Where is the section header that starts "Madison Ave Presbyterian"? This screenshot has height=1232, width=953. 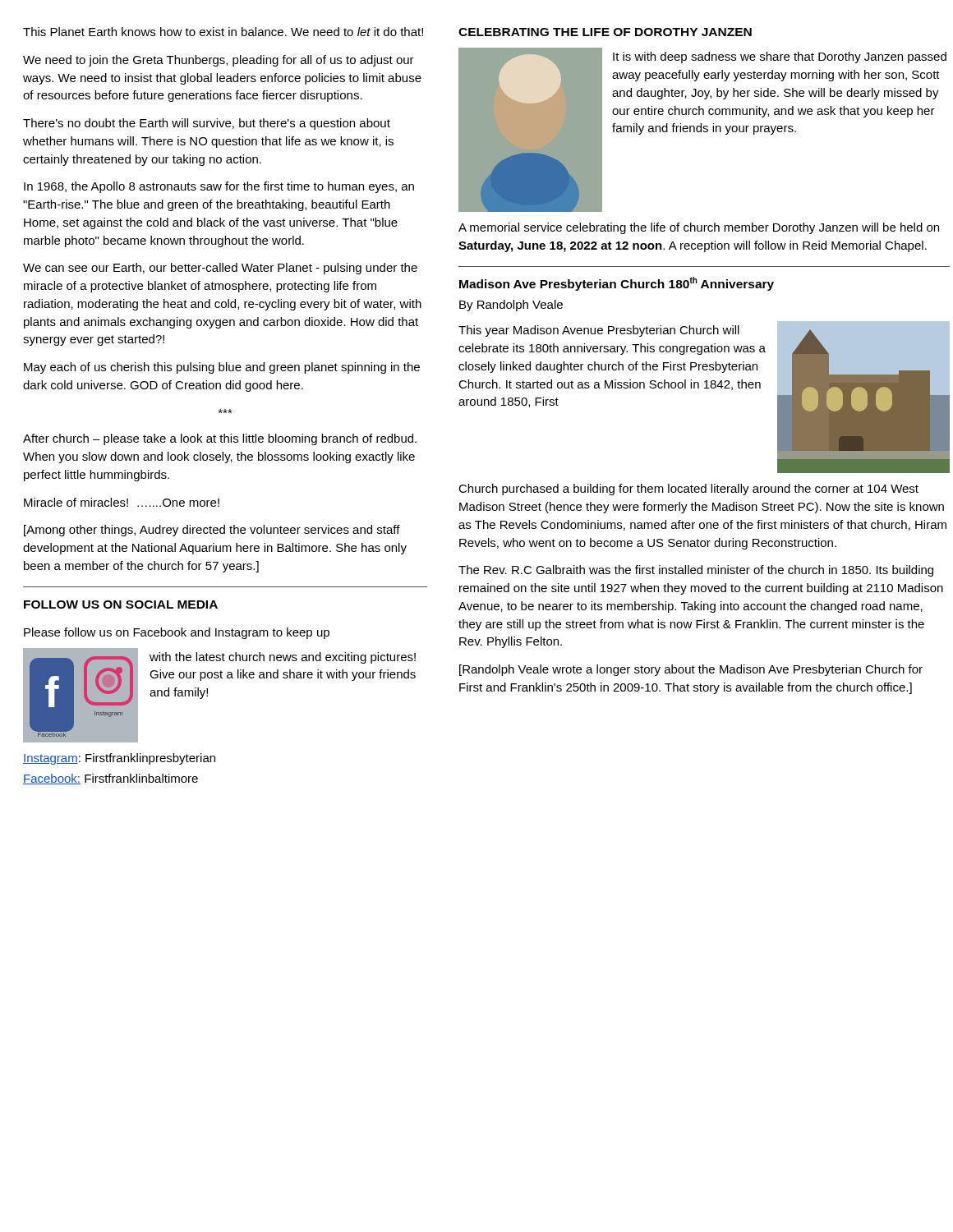point(704,284)
